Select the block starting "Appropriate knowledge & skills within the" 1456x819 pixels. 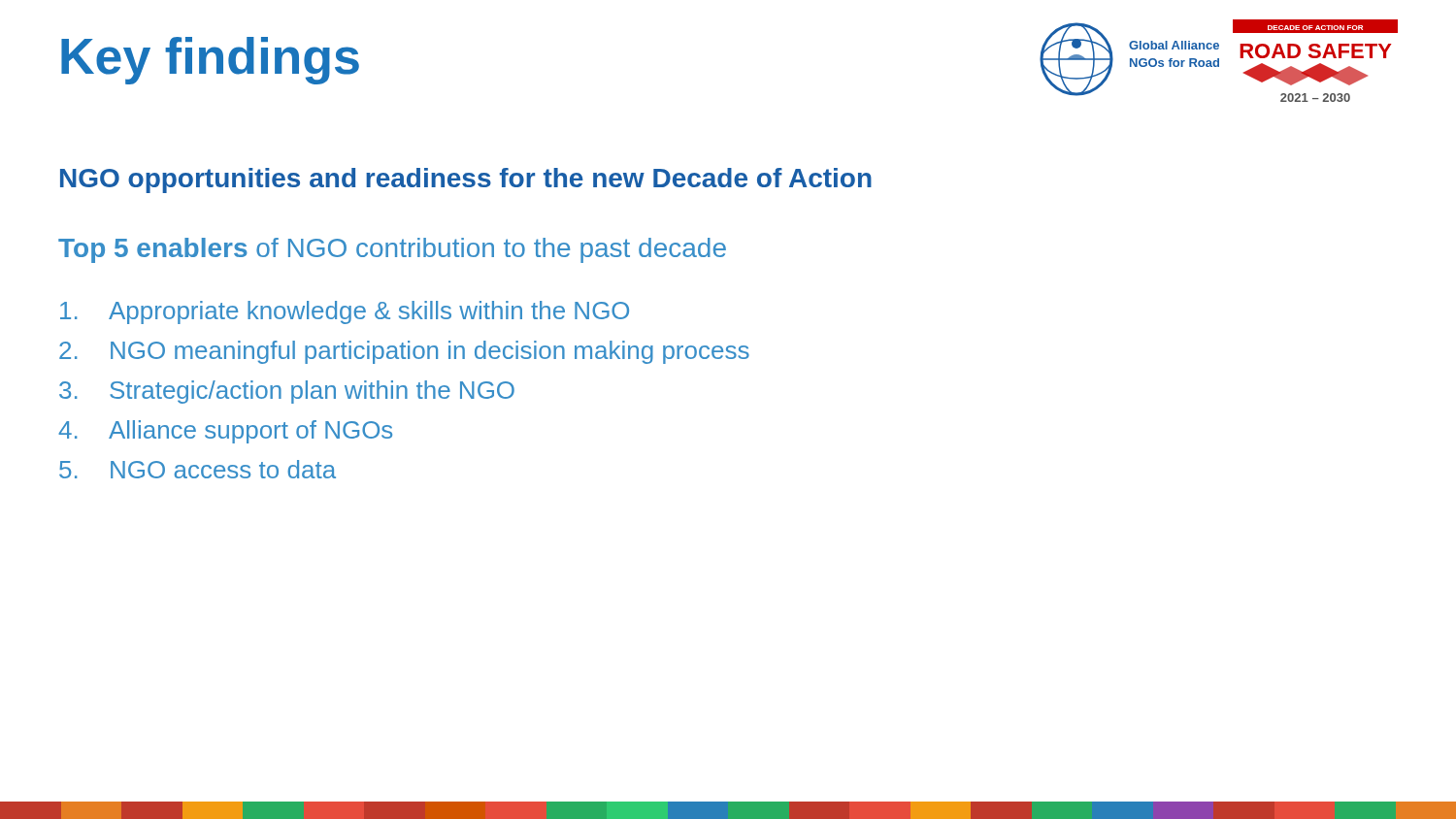click(x=344, y=311)
